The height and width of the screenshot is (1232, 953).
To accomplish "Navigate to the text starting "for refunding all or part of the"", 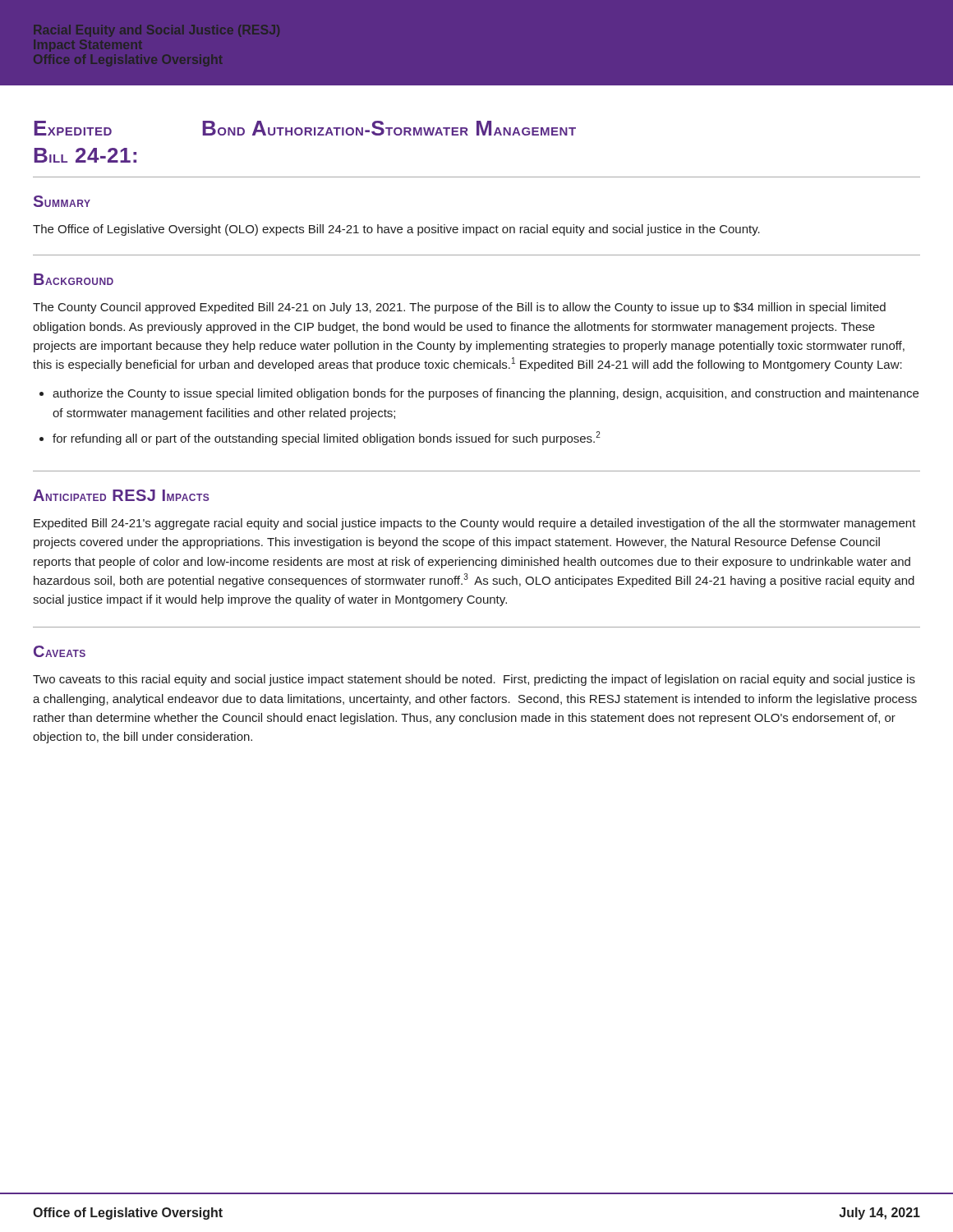I will pos(326,438).
